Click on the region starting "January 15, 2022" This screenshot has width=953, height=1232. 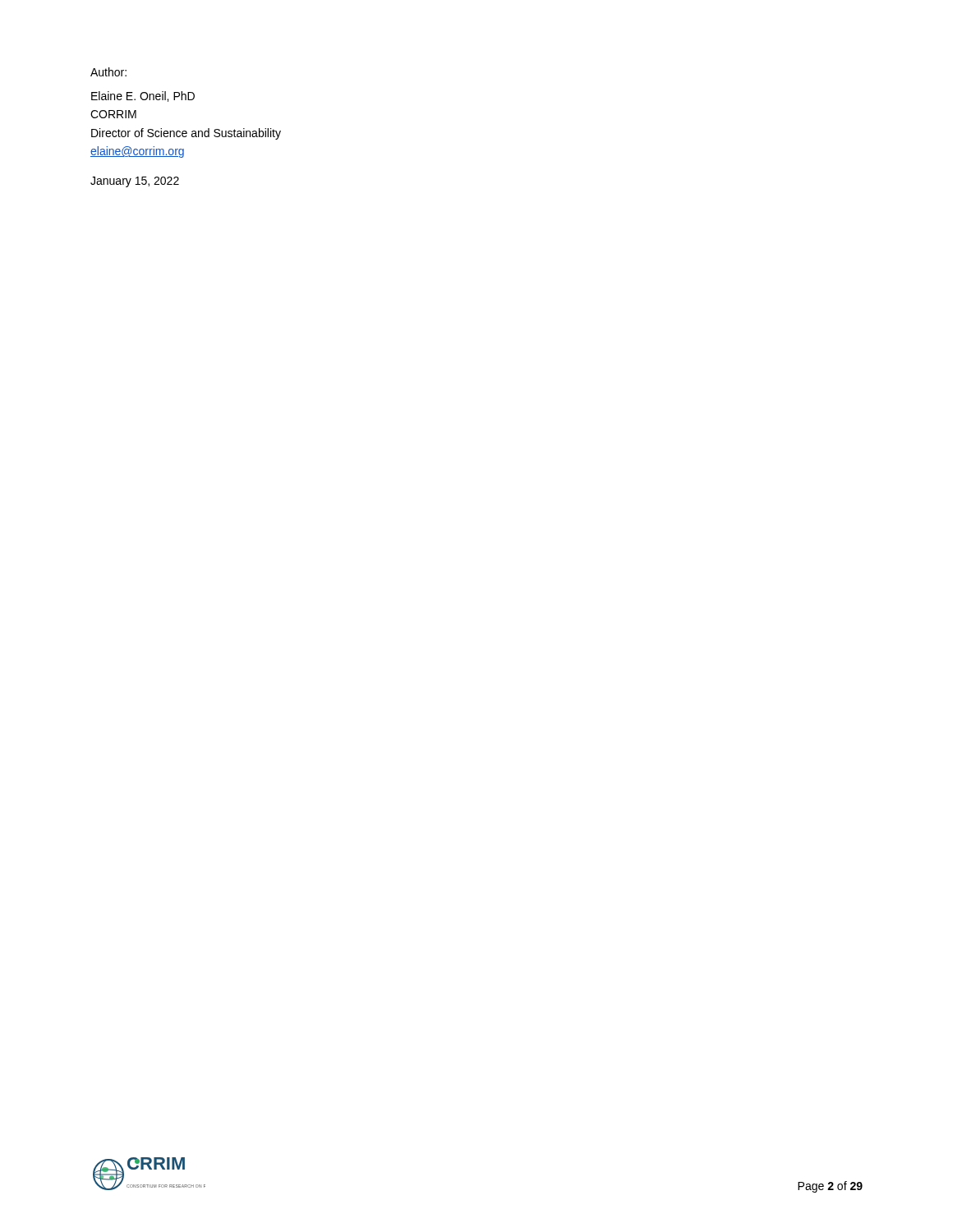point(135,180)
